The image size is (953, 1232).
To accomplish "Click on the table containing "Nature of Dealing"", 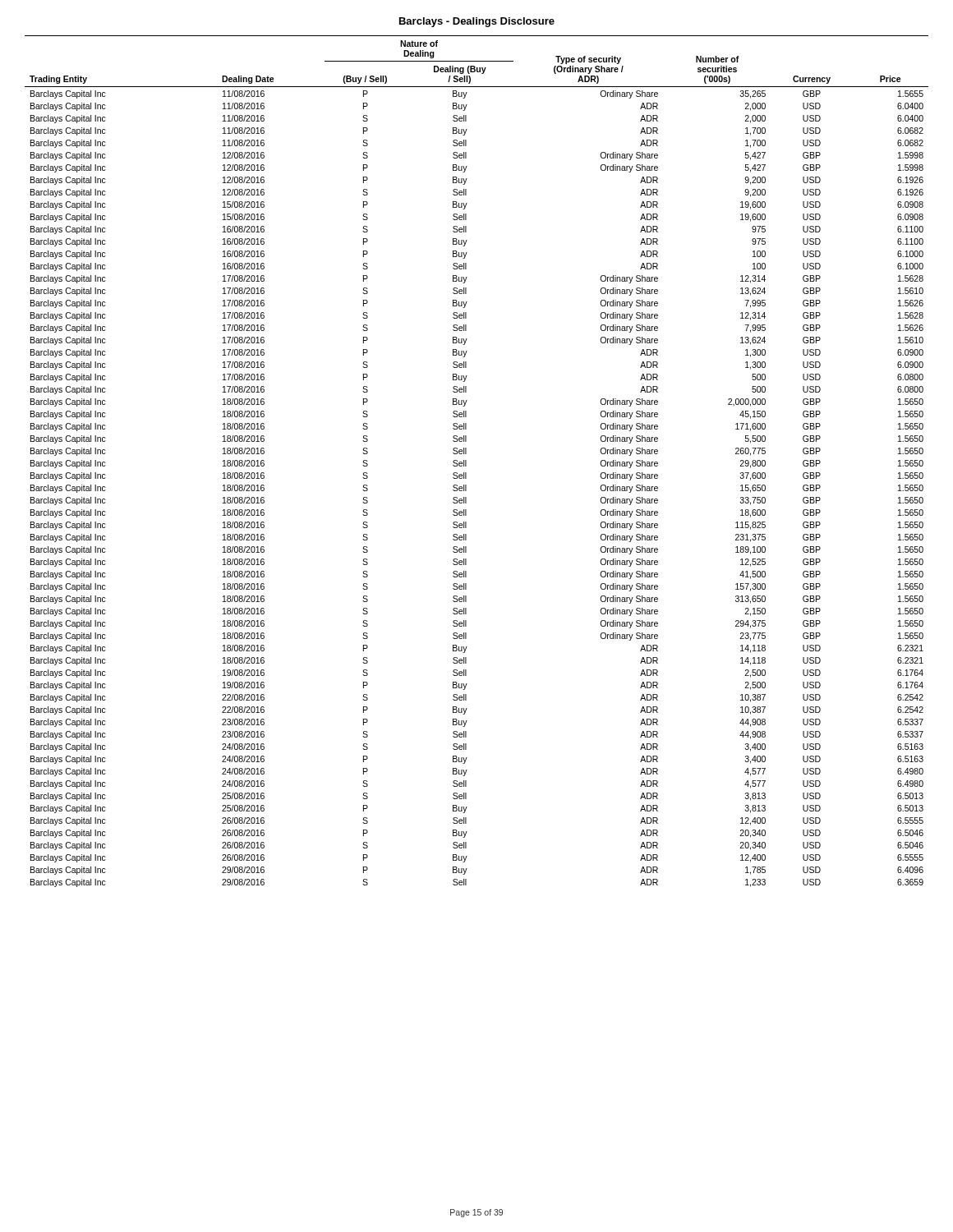I will click(x=476, y=462).
